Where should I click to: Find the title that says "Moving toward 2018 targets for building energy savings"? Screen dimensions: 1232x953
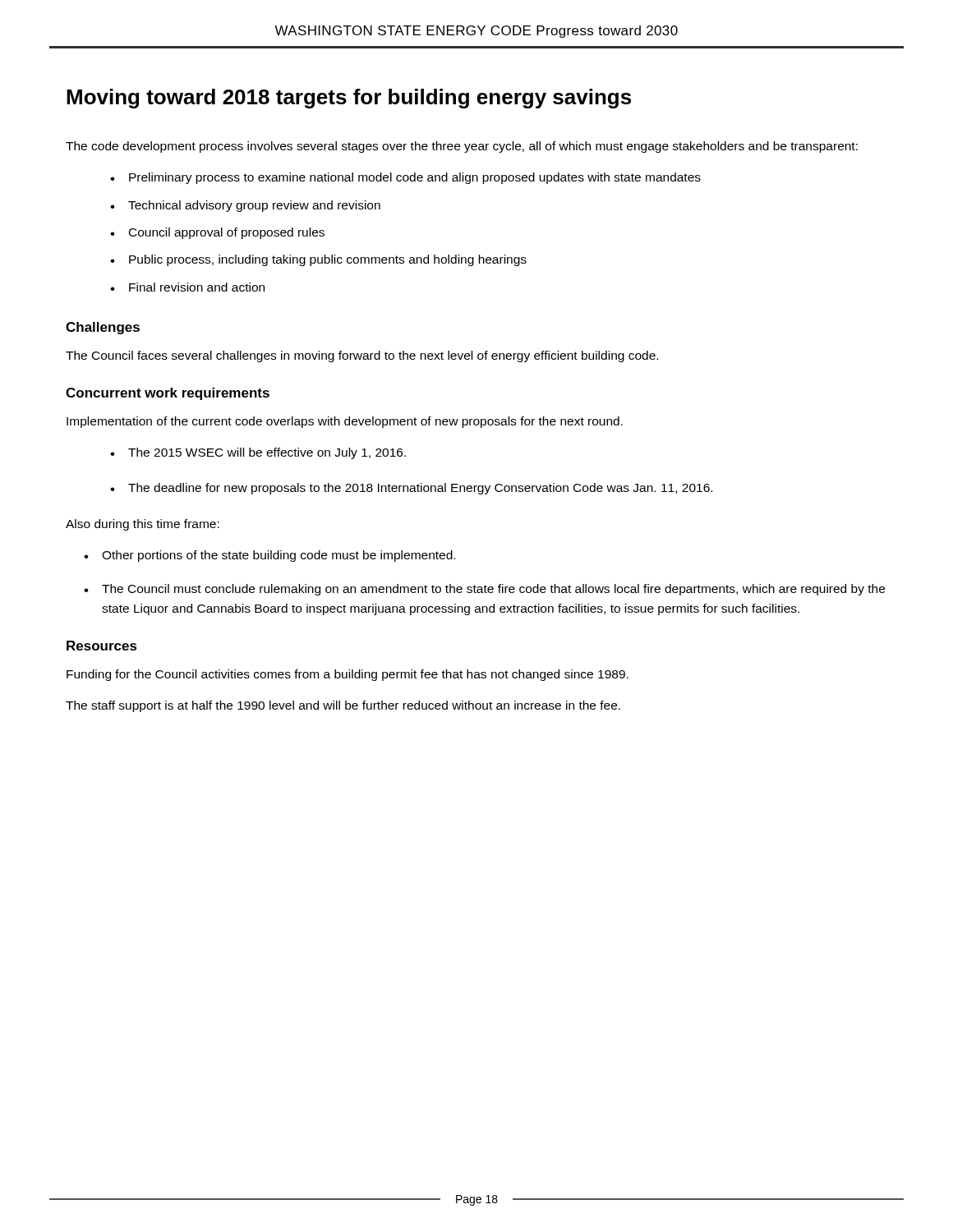[349, 97]
